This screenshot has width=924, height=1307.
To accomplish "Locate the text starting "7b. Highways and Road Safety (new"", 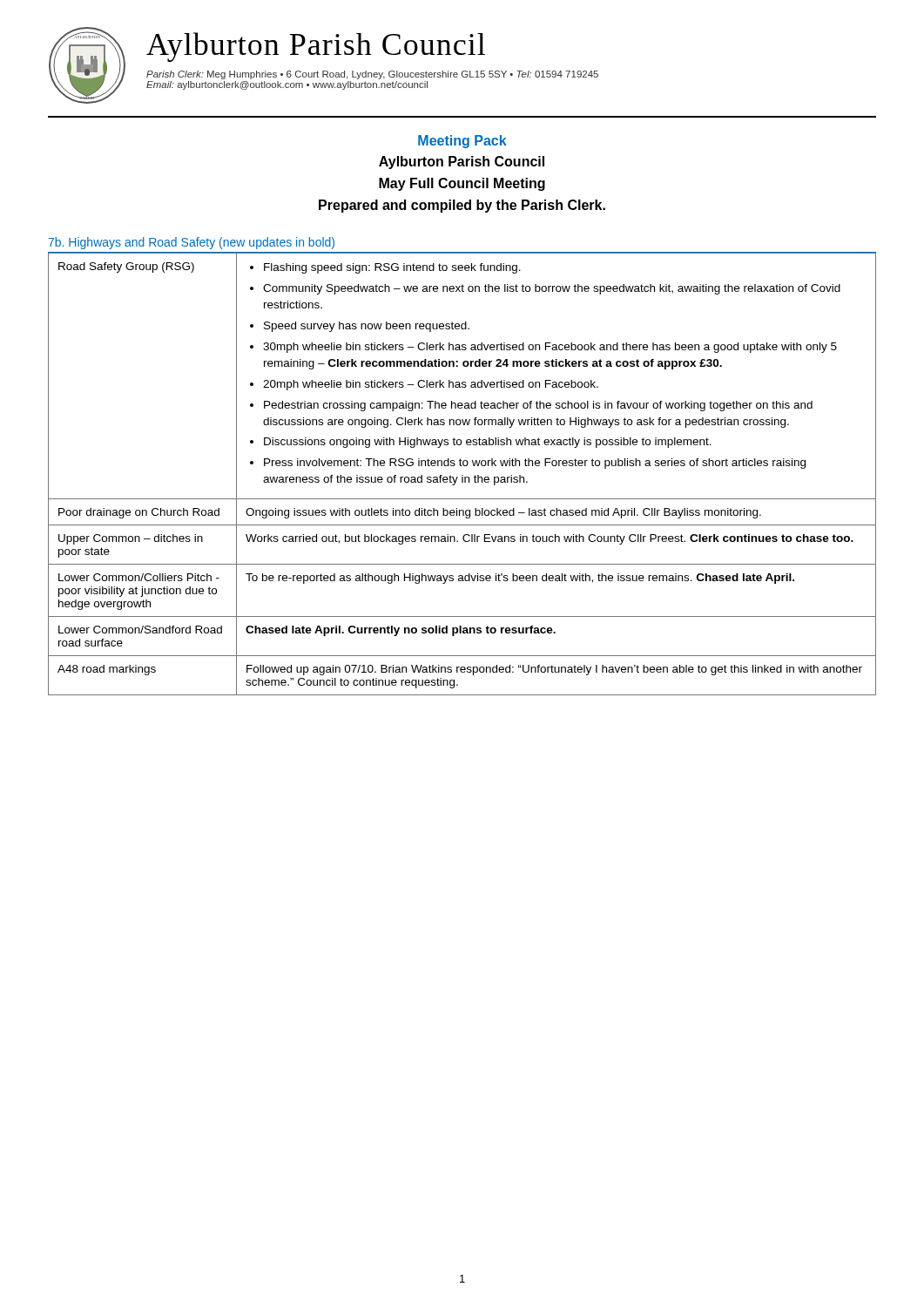I will (192, 243).
